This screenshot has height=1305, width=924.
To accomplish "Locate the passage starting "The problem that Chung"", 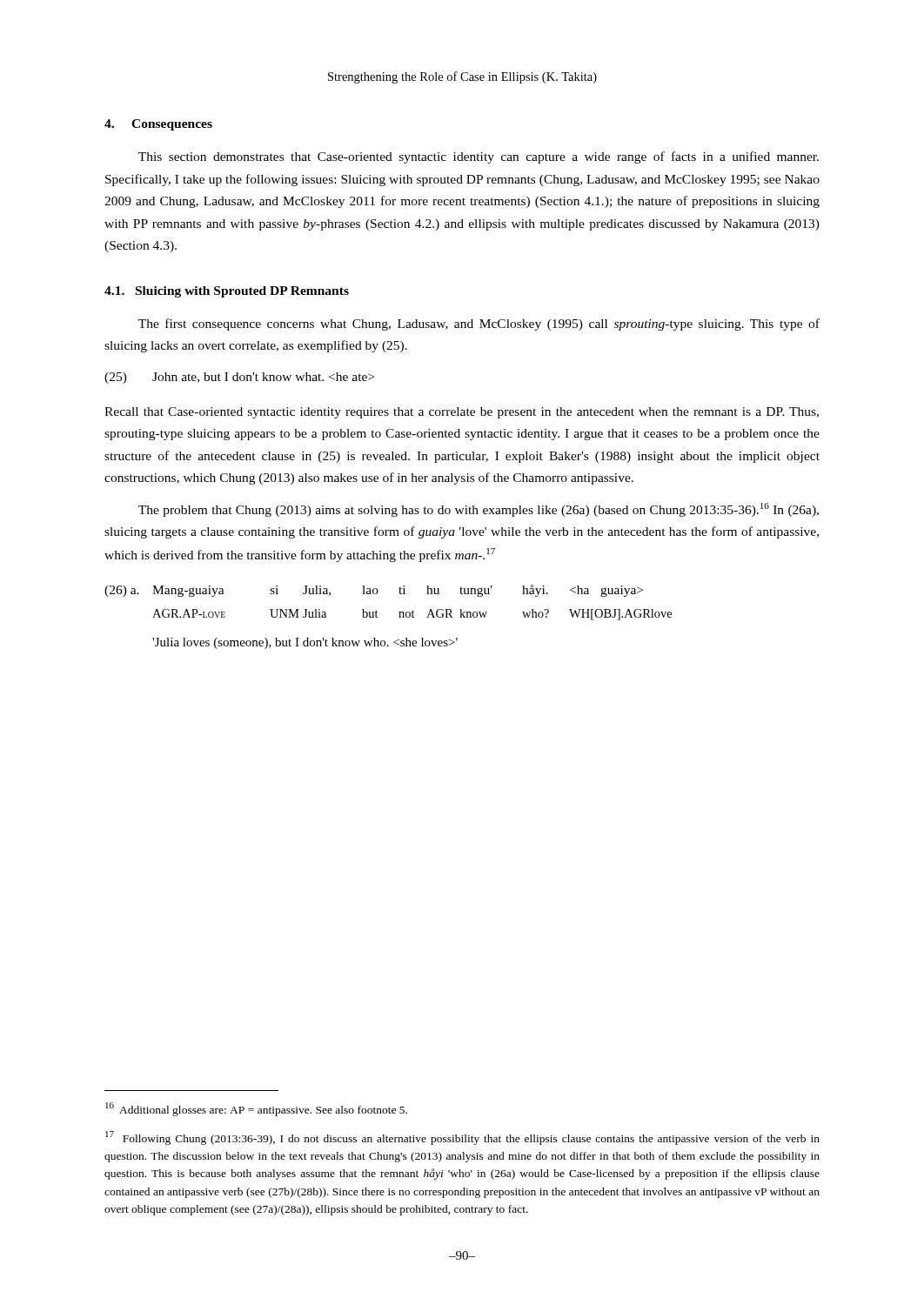I will (x=462, y=531).
